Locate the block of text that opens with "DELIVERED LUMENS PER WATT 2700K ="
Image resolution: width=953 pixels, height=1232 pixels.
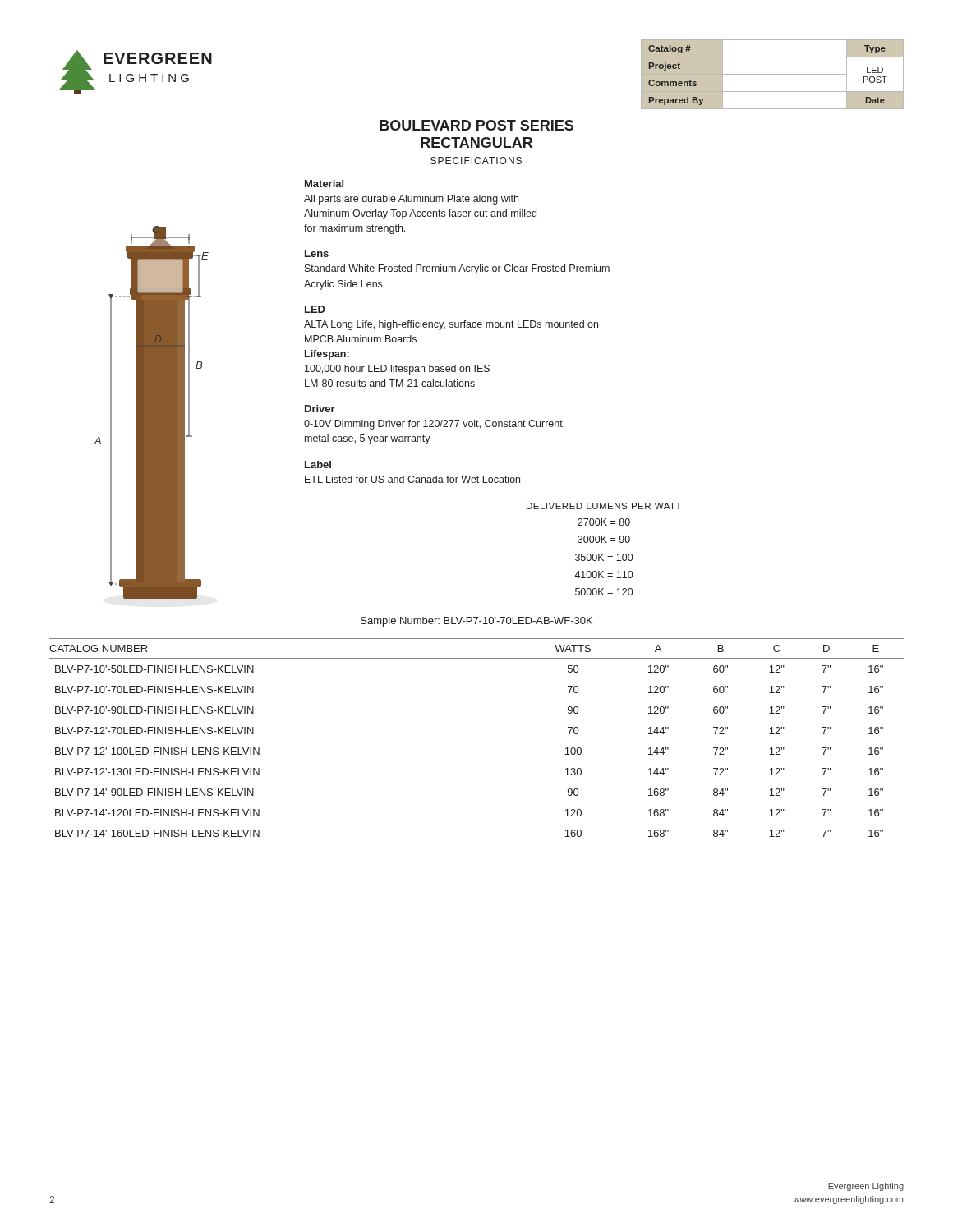[604, 550]
